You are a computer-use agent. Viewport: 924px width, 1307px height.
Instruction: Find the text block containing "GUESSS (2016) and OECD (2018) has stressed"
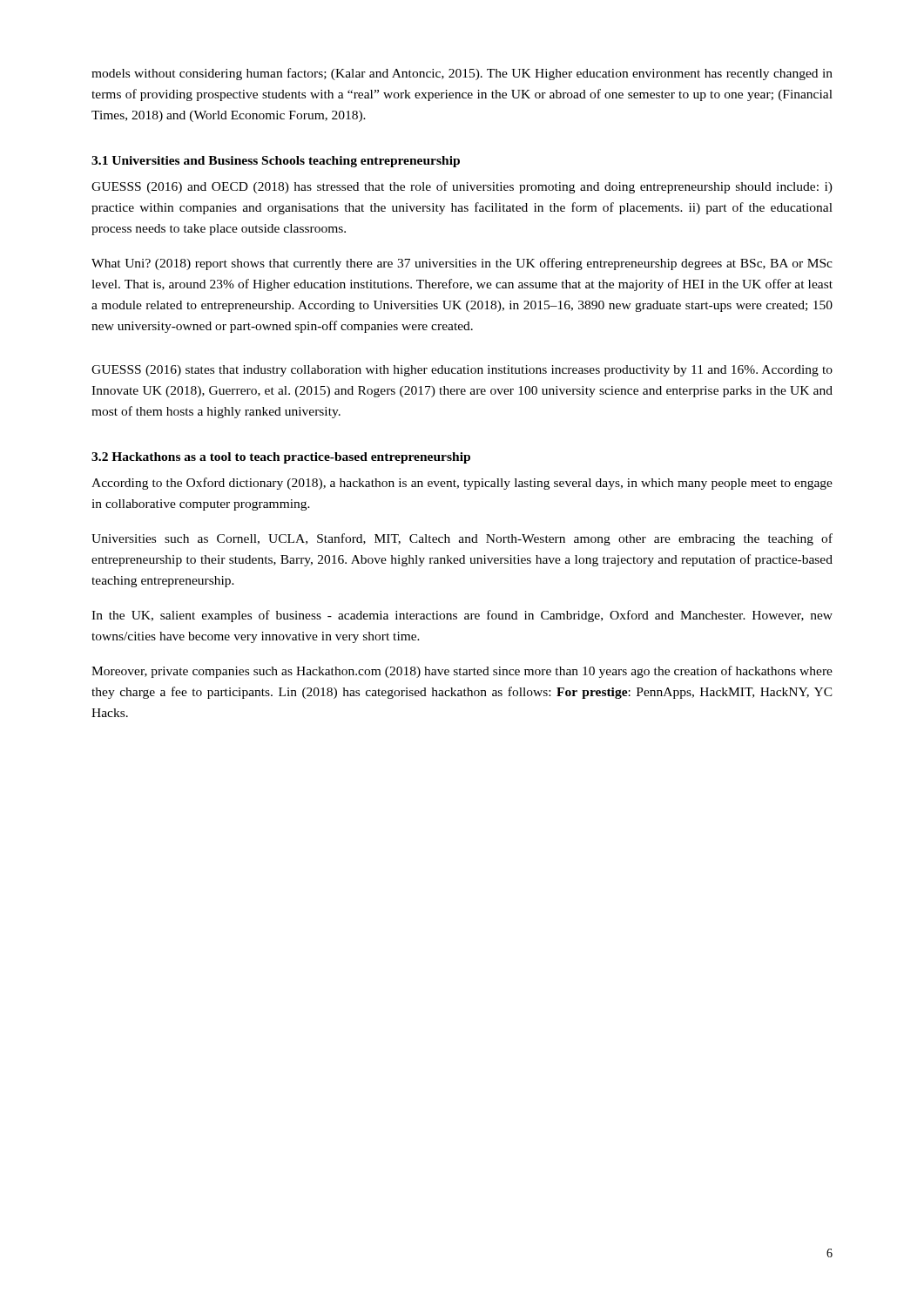462,207
